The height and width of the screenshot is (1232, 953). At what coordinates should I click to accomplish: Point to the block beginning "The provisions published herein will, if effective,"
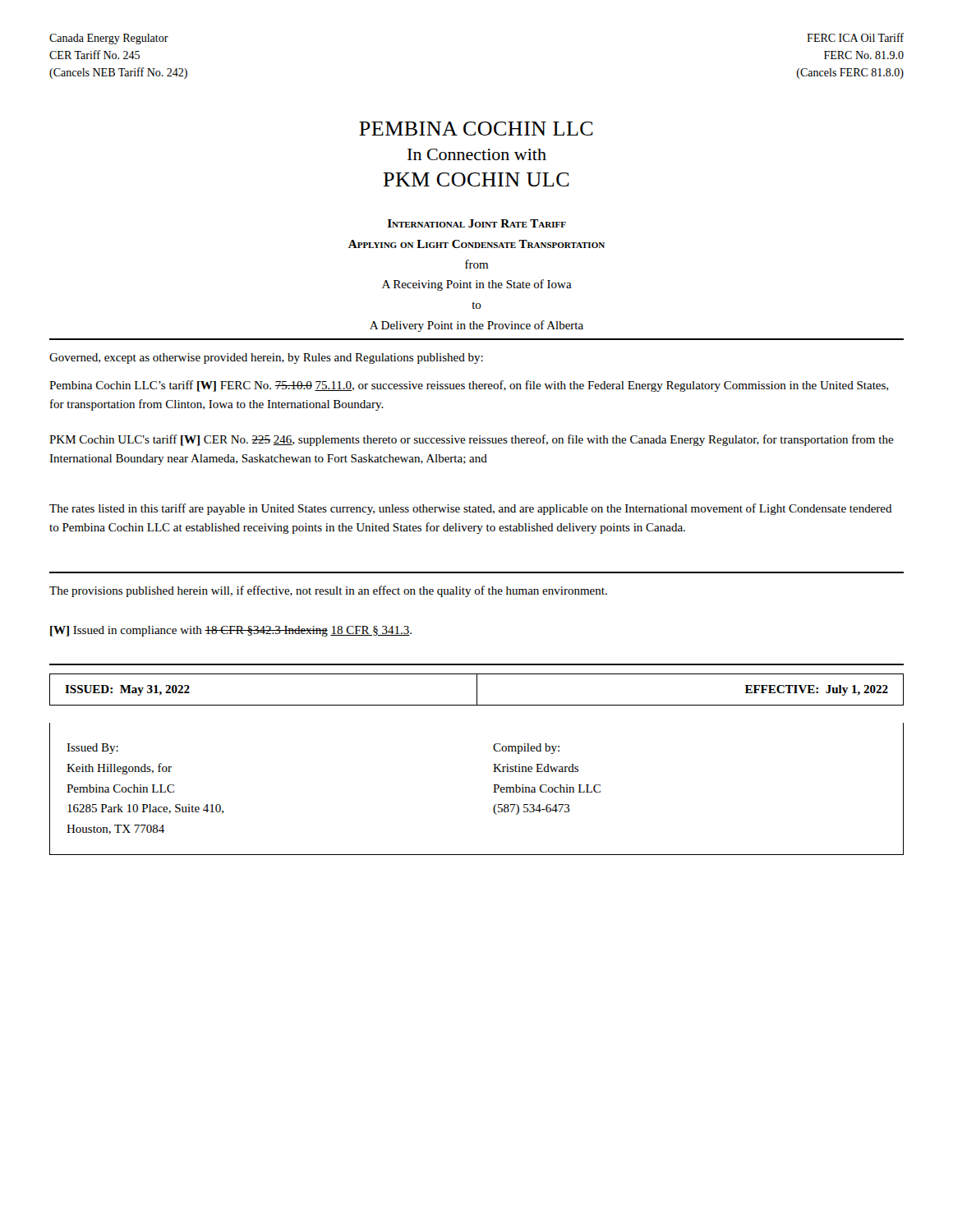click(476, 591)
